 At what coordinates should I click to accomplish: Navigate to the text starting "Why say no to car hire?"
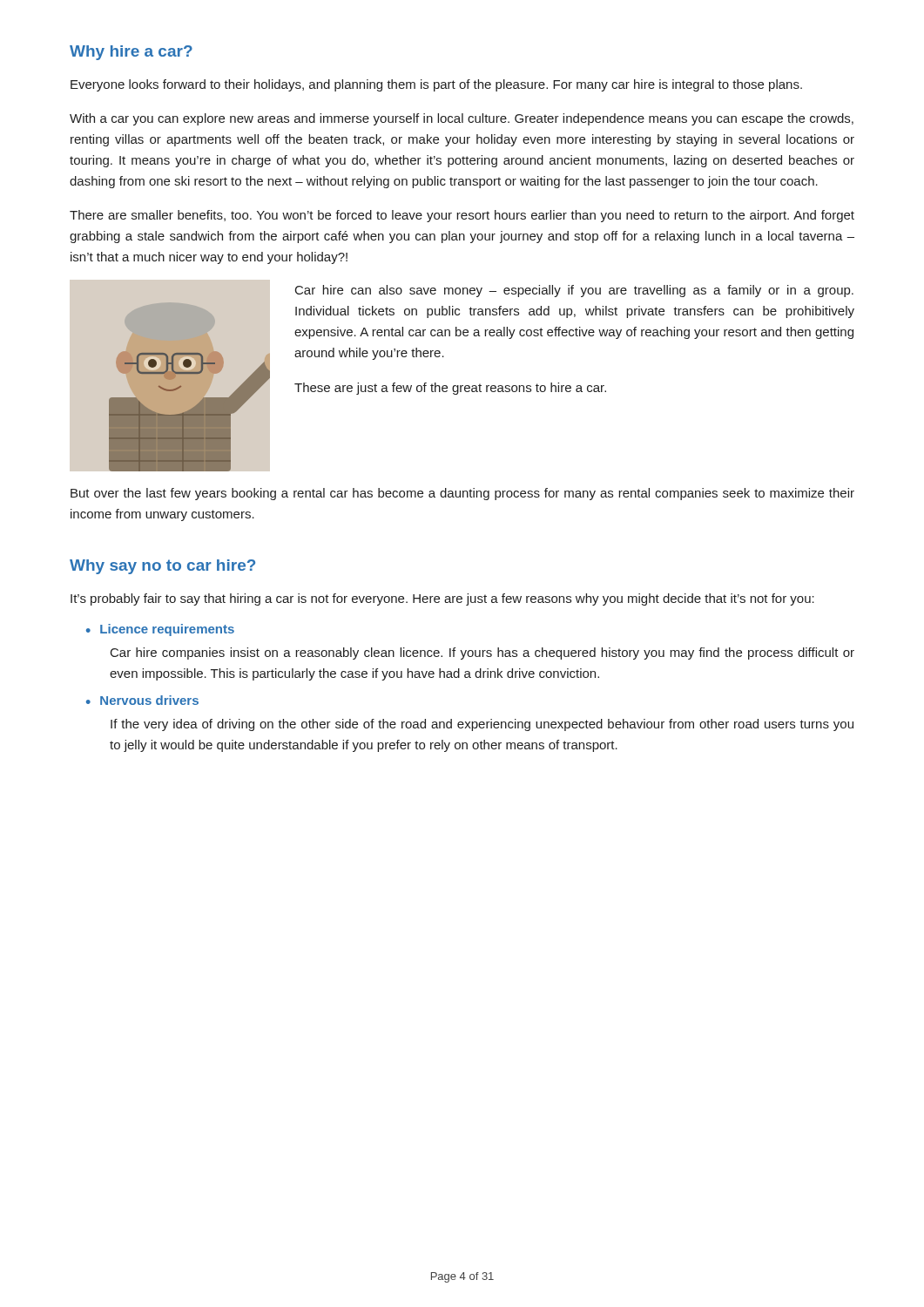[x=162, y=567]
